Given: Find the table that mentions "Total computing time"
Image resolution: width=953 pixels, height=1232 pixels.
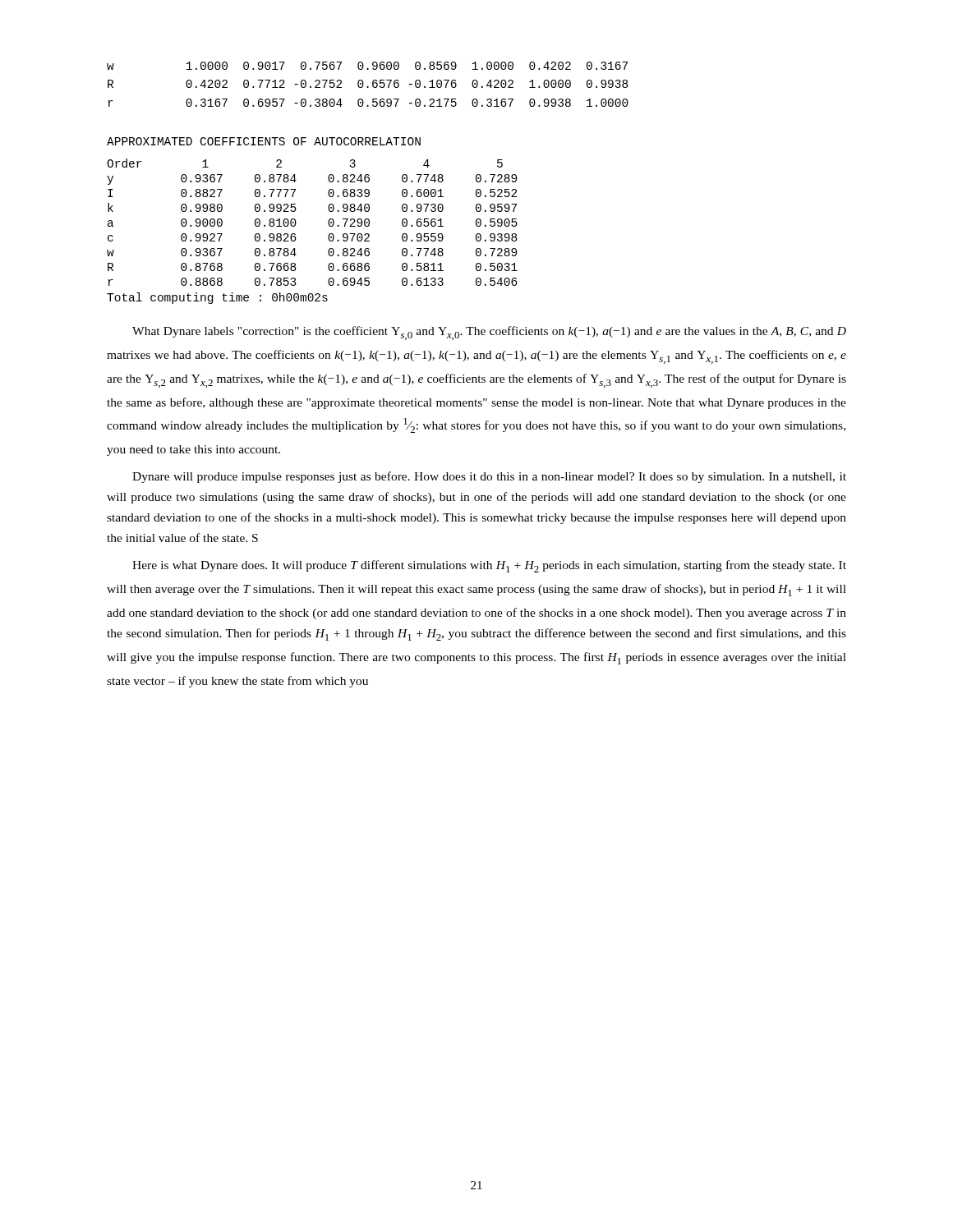Looking at the screenshot, I should click(476, 232).
